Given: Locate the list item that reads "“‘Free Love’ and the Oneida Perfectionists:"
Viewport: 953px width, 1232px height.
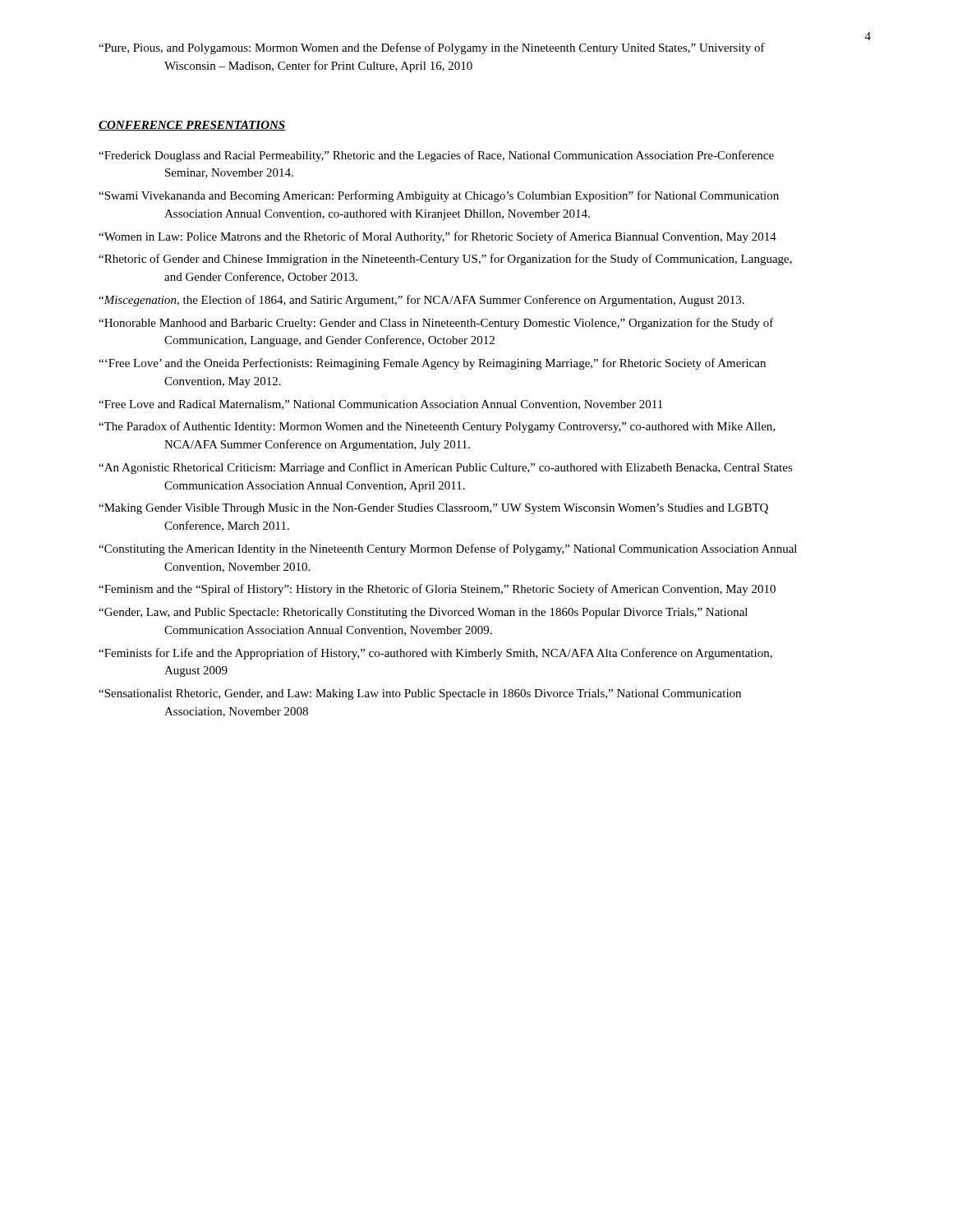Looking at the screenshot, I should [432, 372].
